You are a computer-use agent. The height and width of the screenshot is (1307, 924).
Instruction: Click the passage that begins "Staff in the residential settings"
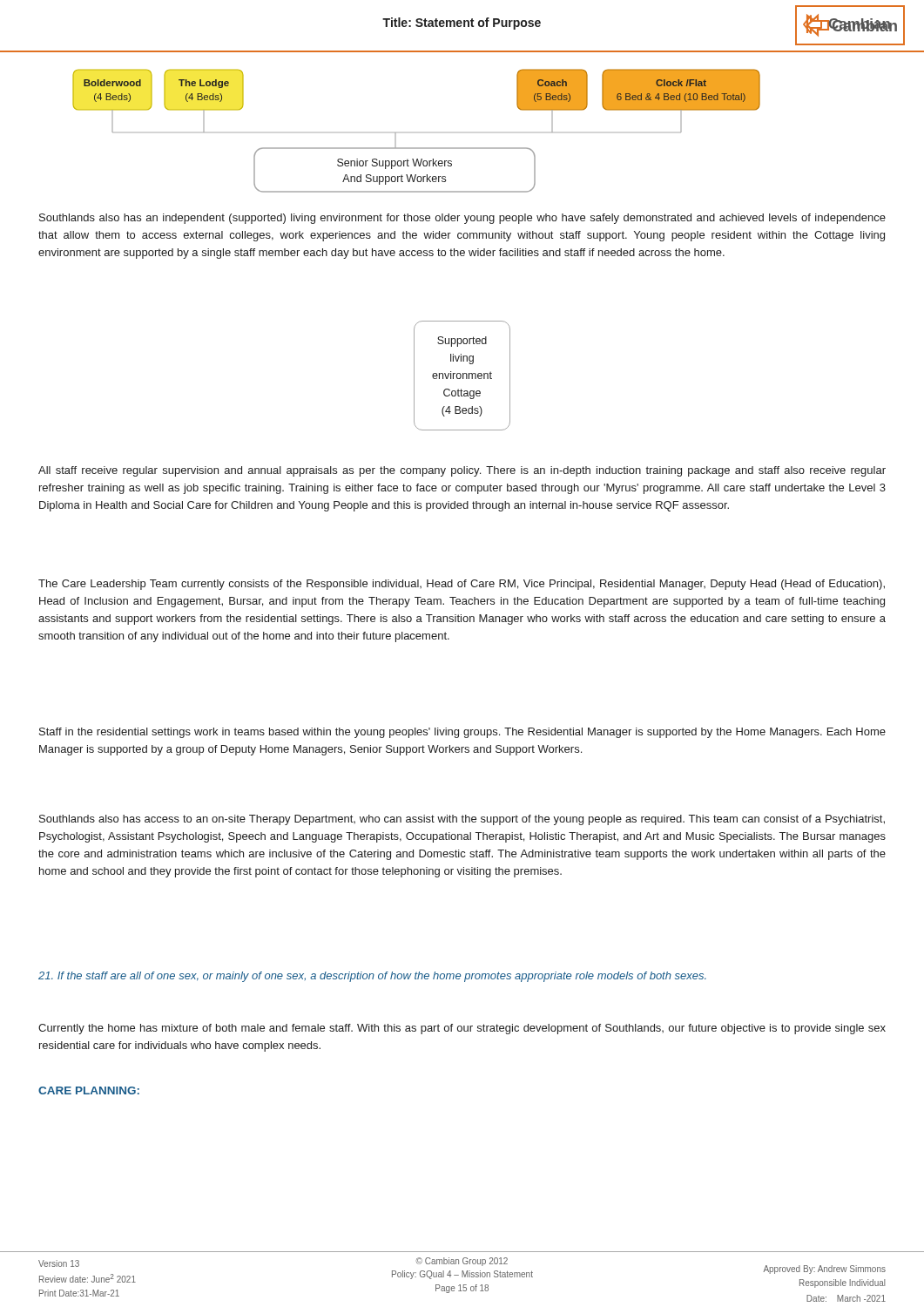pyautogui.click(x=462, y=740)
